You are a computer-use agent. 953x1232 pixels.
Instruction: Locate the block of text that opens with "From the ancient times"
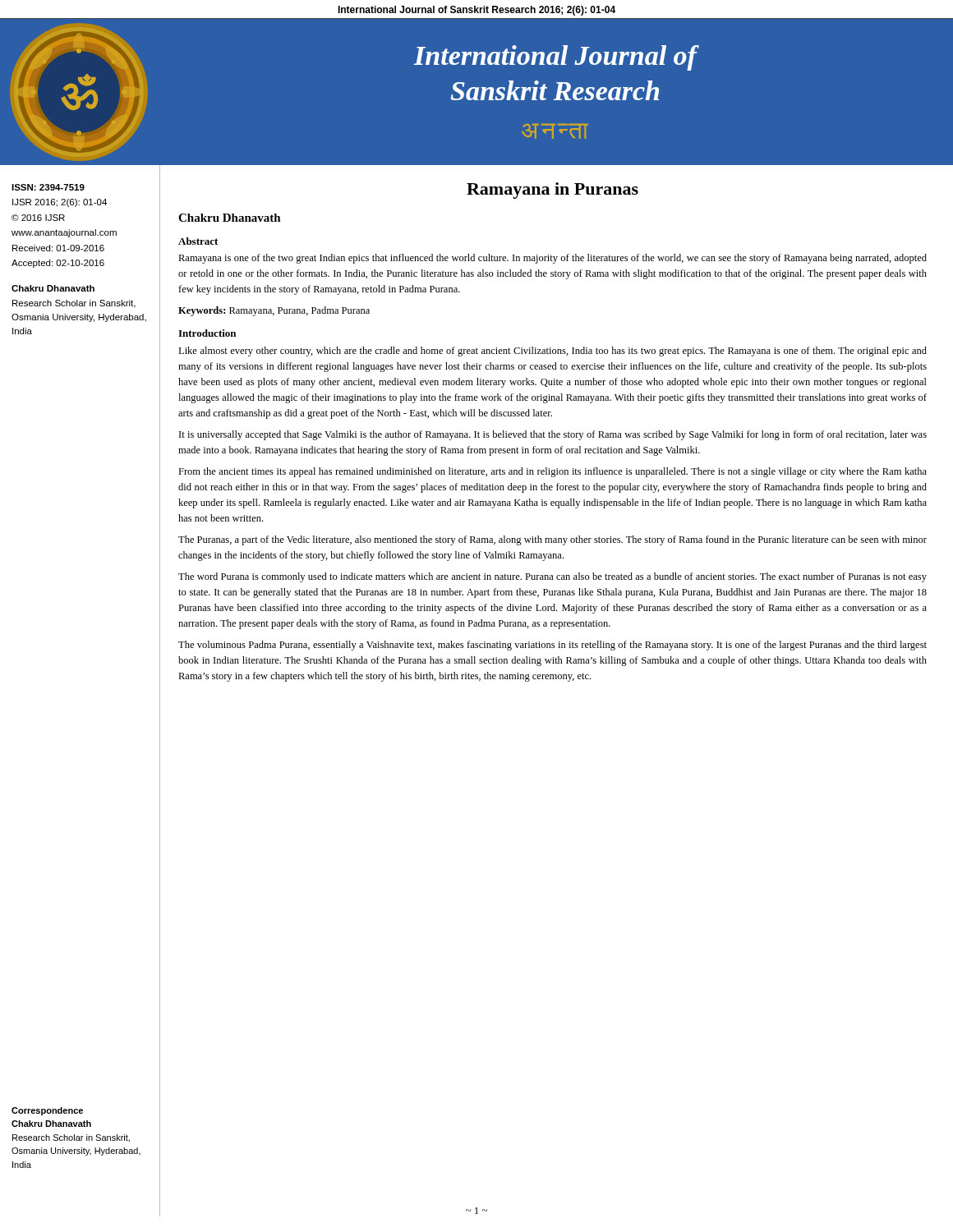pyautogui.click(x=553, y=495)
